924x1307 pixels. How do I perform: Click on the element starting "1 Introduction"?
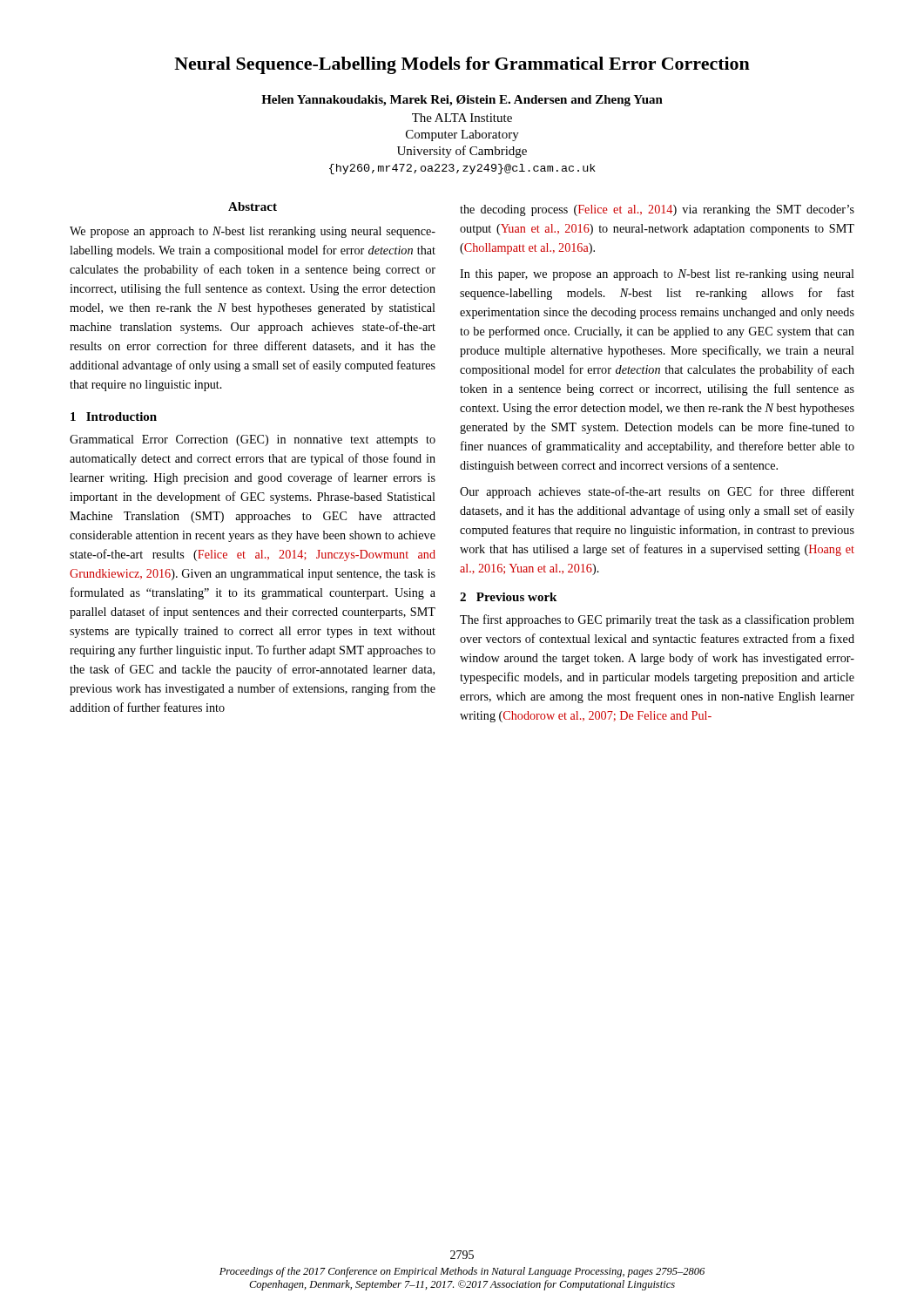click(x=113, y=416)
